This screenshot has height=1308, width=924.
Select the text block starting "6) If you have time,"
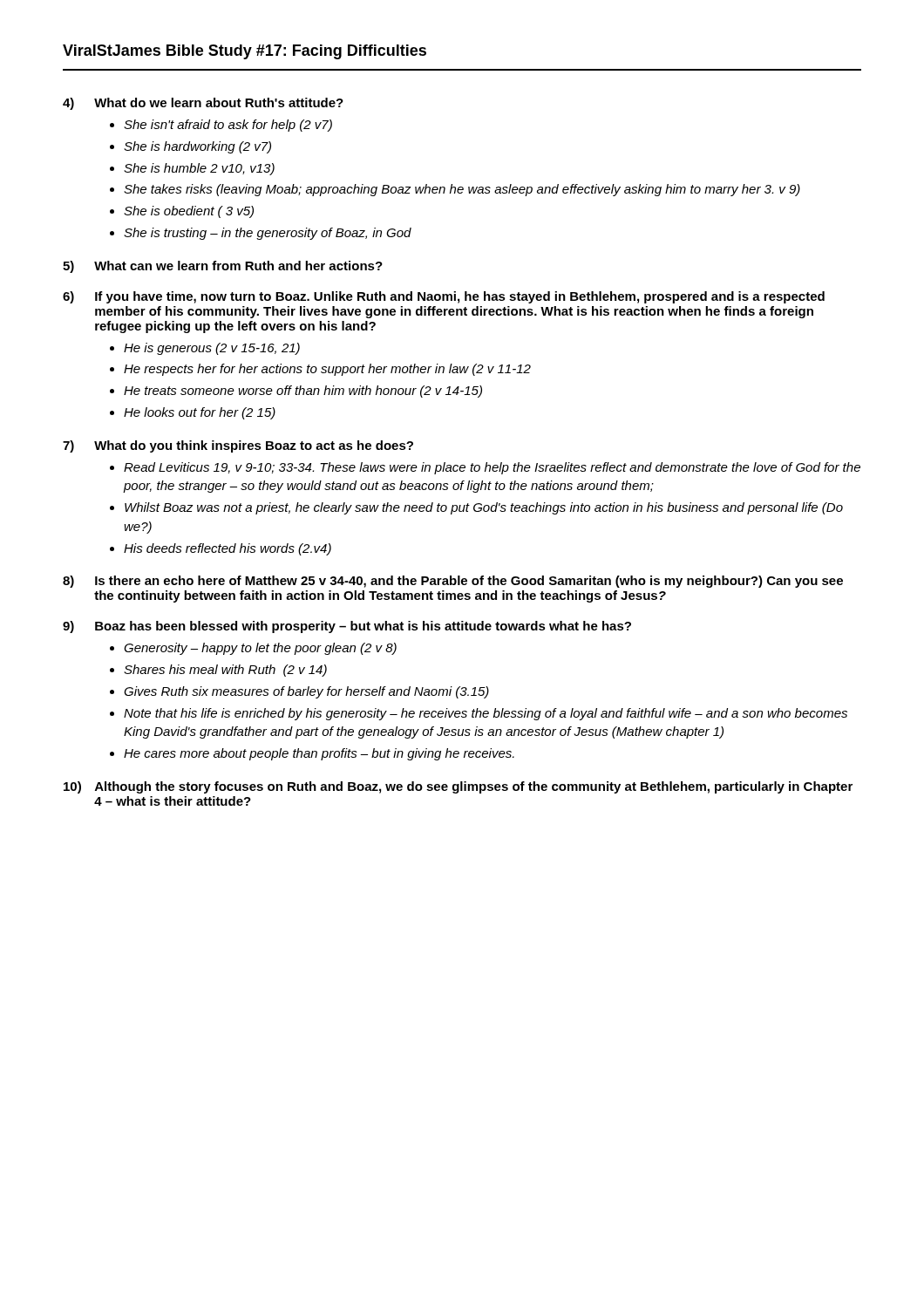pyautogui.click(x=462, y=355)
